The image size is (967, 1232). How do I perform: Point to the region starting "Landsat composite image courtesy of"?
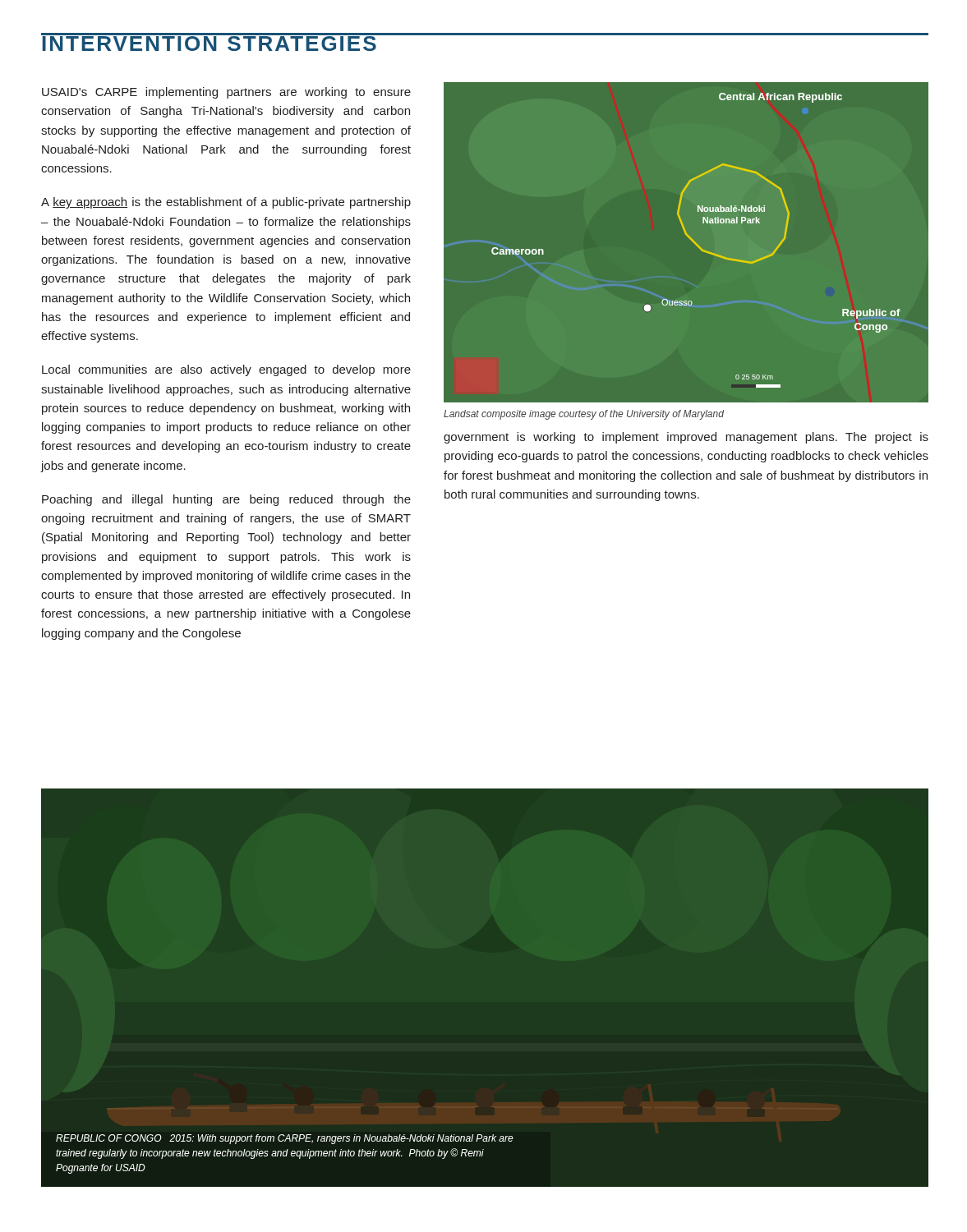click(584, 414)
